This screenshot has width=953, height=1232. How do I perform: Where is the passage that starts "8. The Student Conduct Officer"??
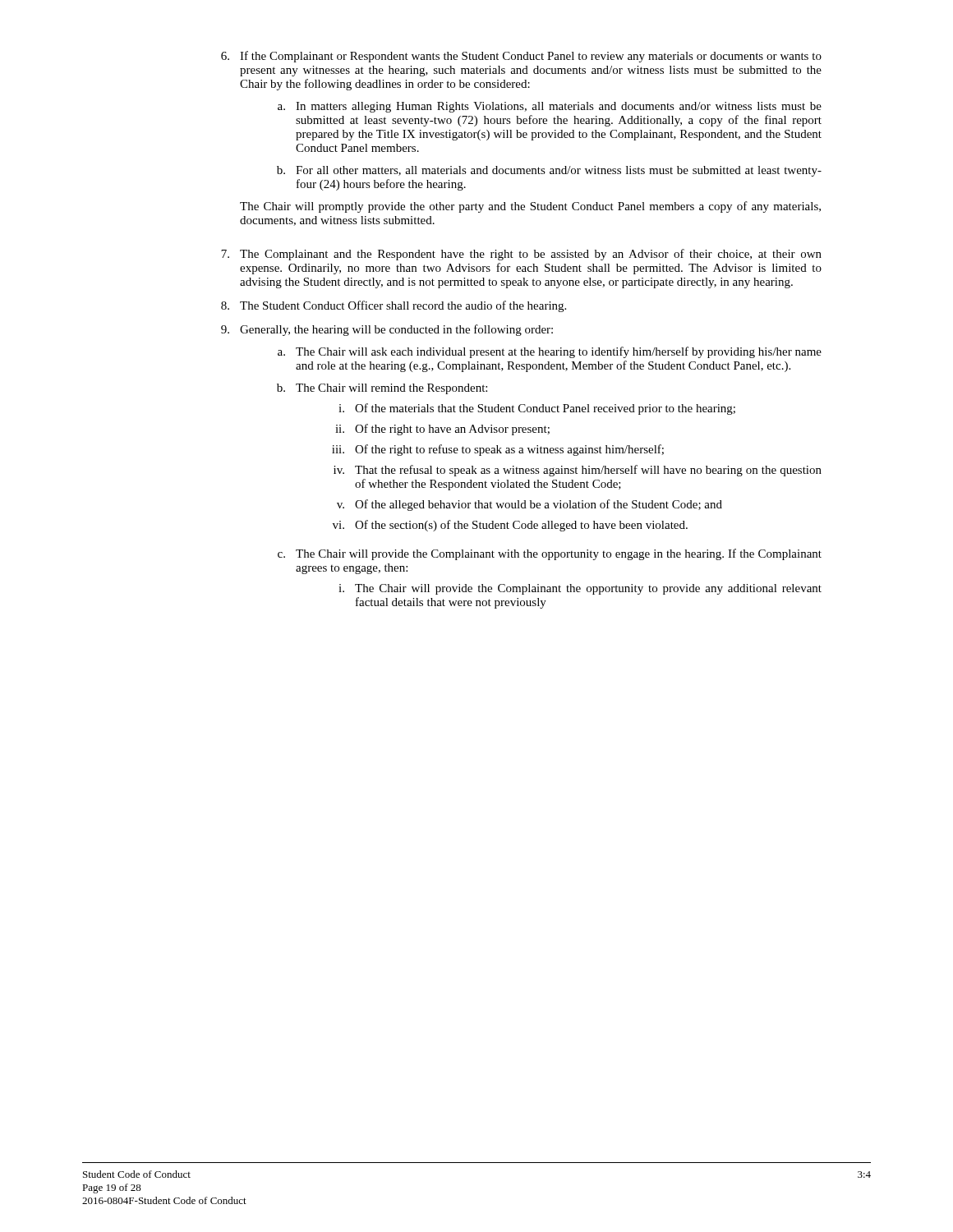pyautogui.click(x=505, y=306)
